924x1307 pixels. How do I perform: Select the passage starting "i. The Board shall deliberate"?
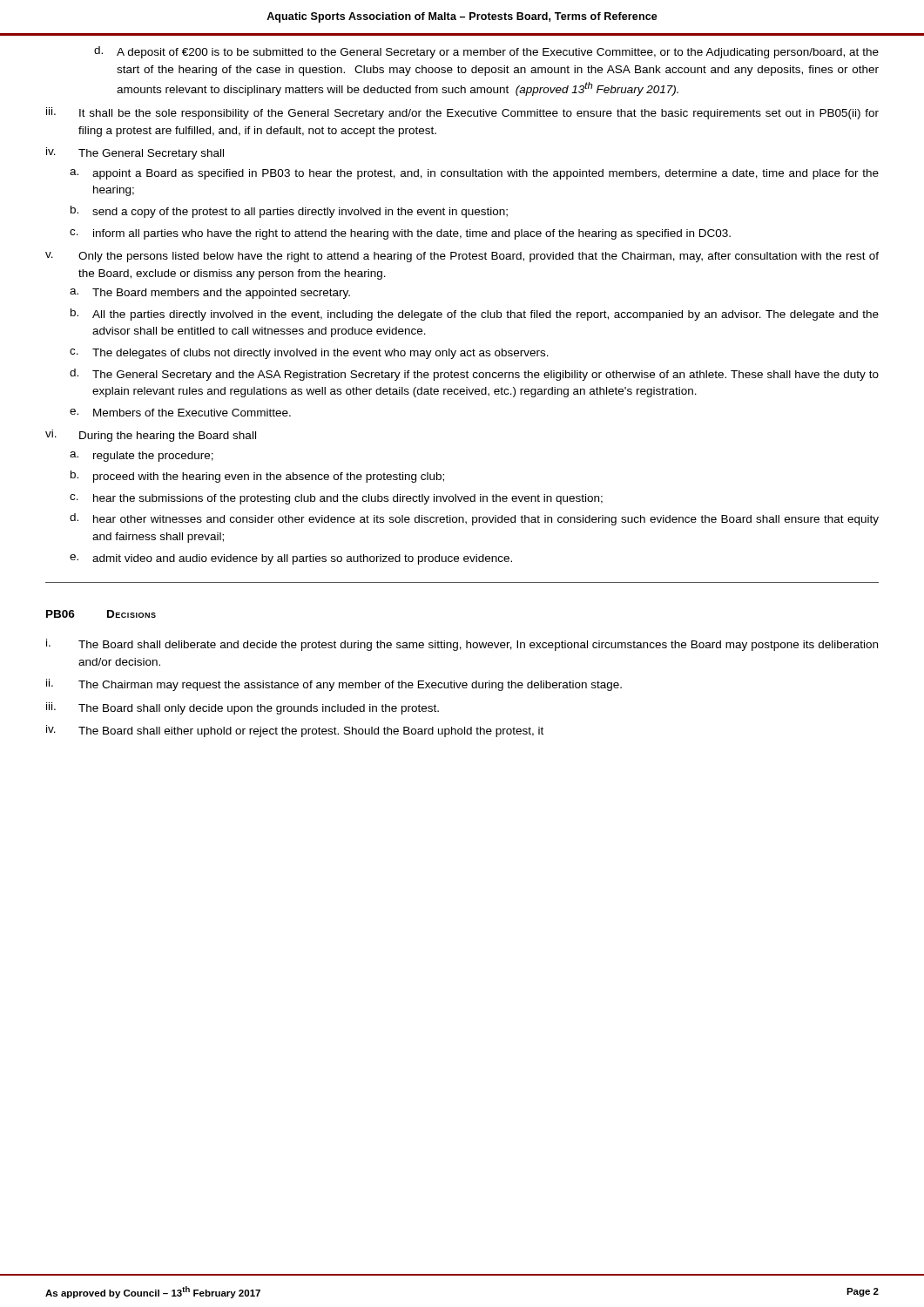(x=462, y=653)
